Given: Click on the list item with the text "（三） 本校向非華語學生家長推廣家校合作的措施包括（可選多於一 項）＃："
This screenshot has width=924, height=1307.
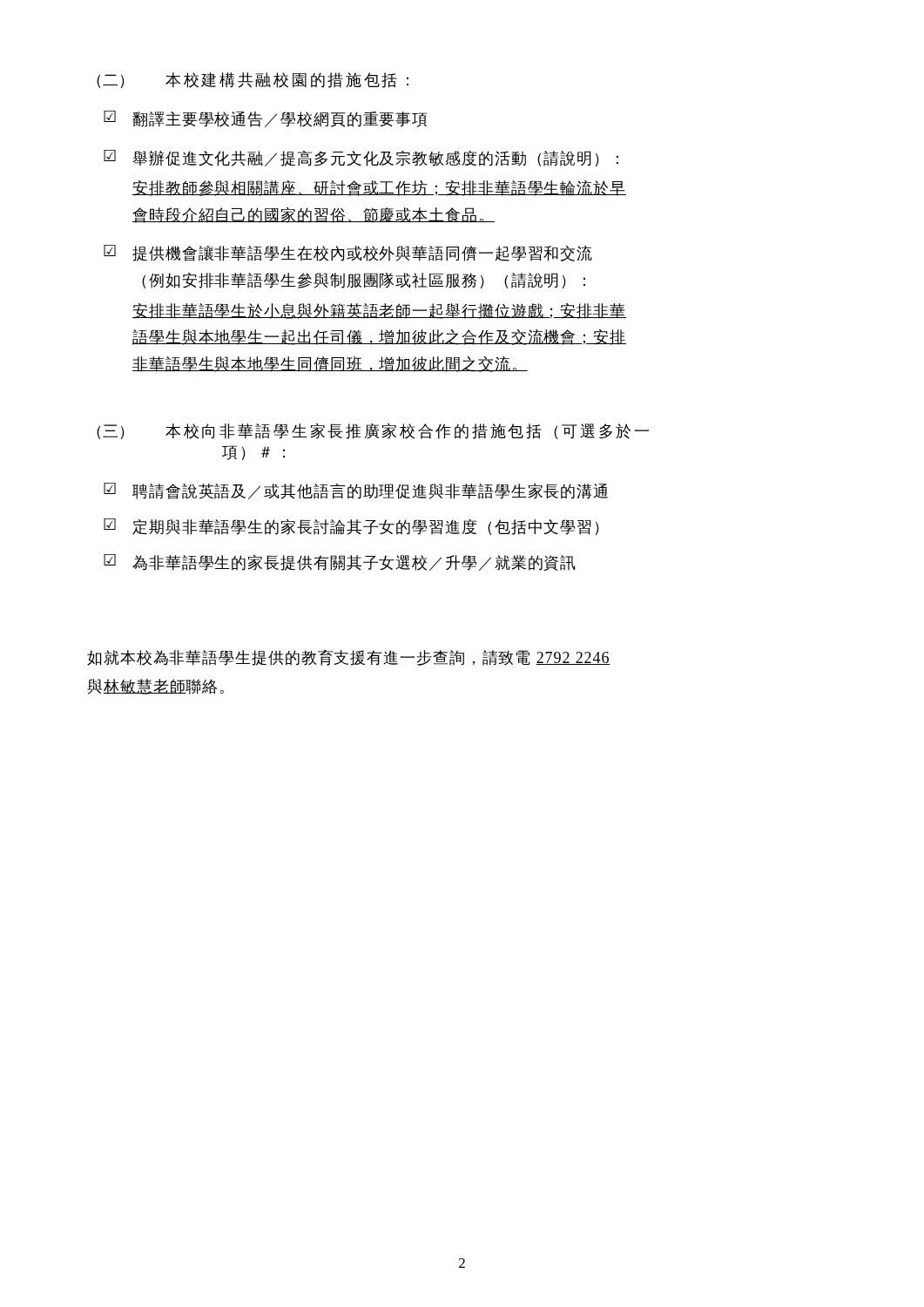Looking at the screenshot, I should coord(370,442).
